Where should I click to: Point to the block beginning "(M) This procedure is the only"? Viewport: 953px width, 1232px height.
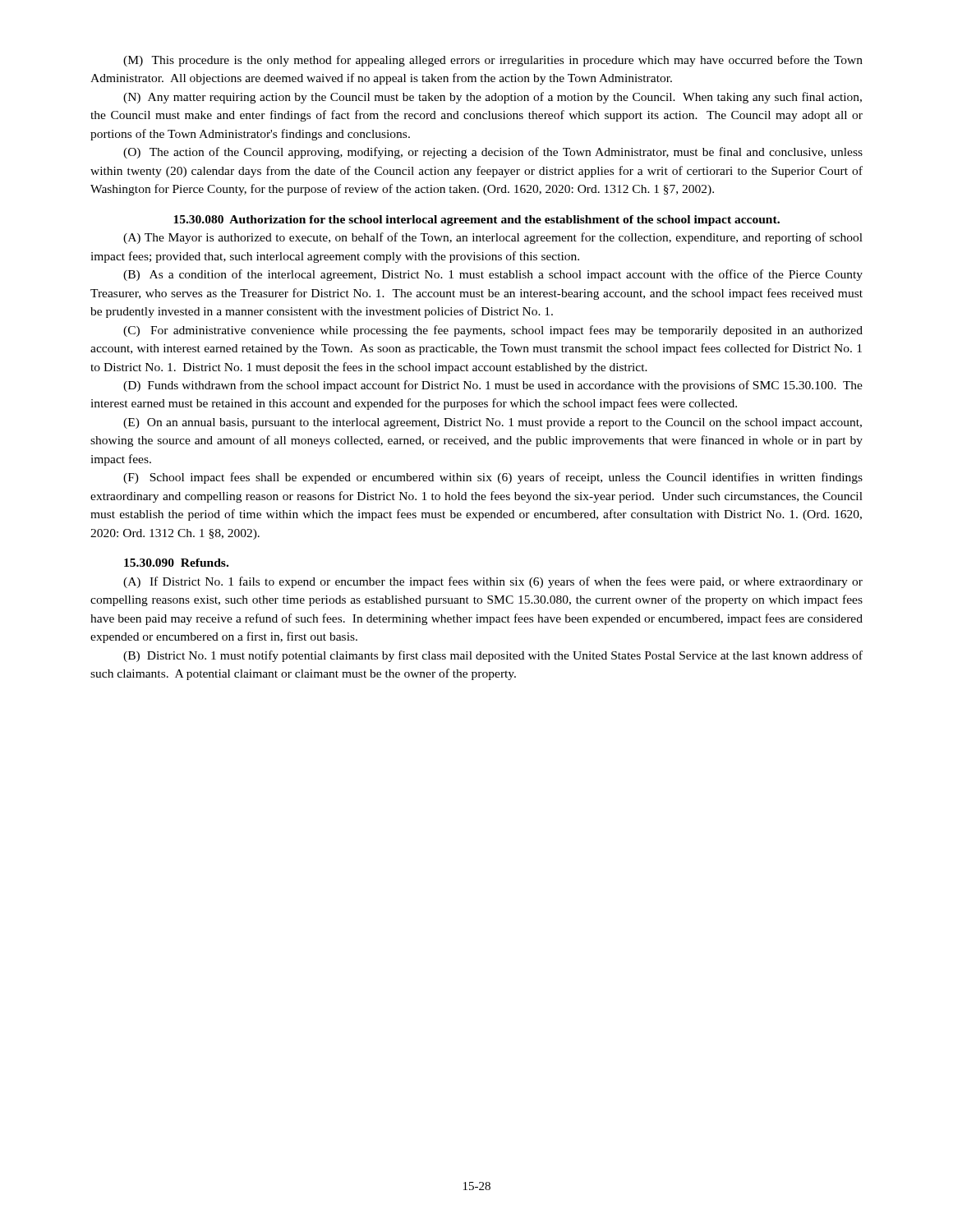click(x=476, y=125)
